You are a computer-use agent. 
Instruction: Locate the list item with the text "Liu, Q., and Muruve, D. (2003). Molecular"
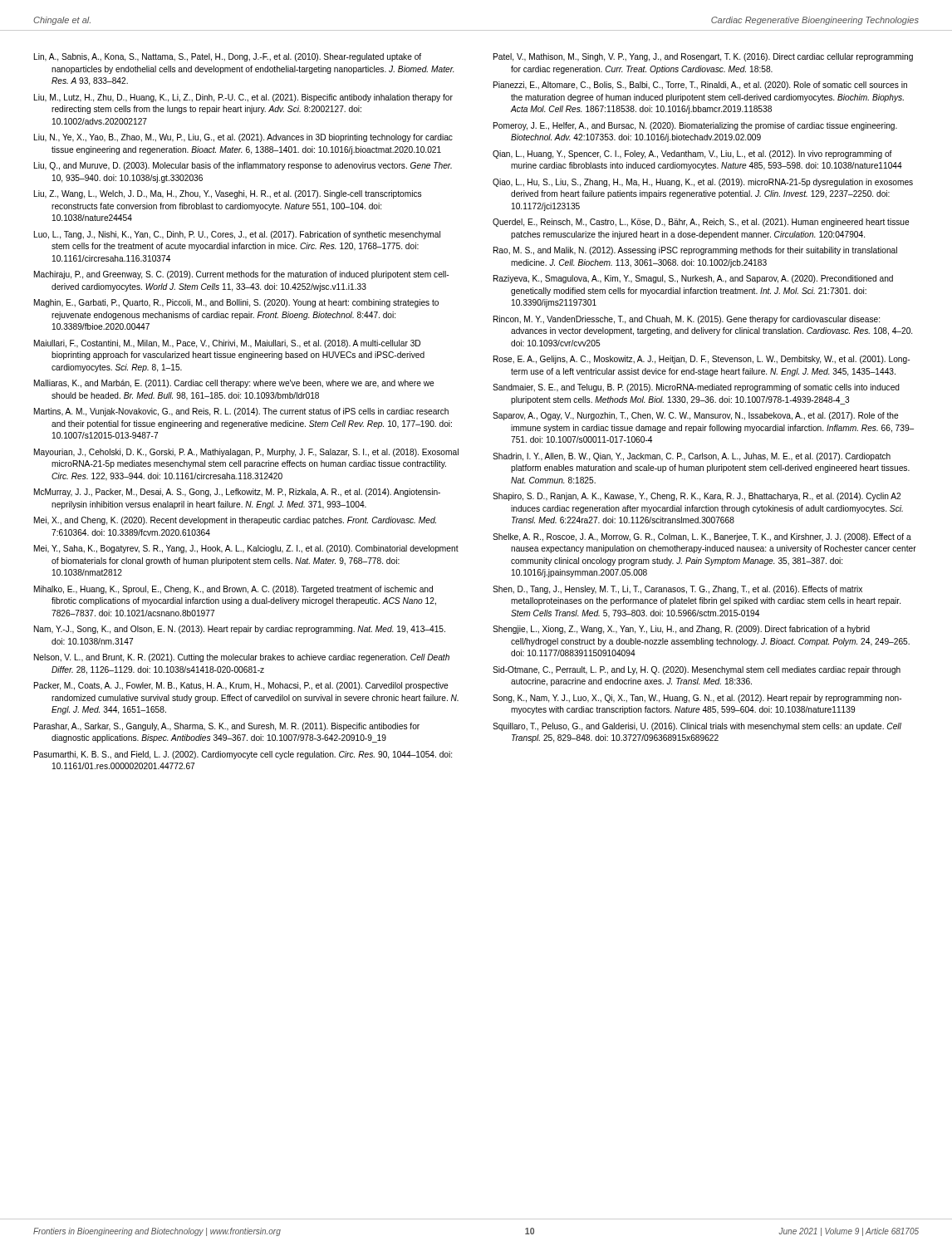point(243,172)
